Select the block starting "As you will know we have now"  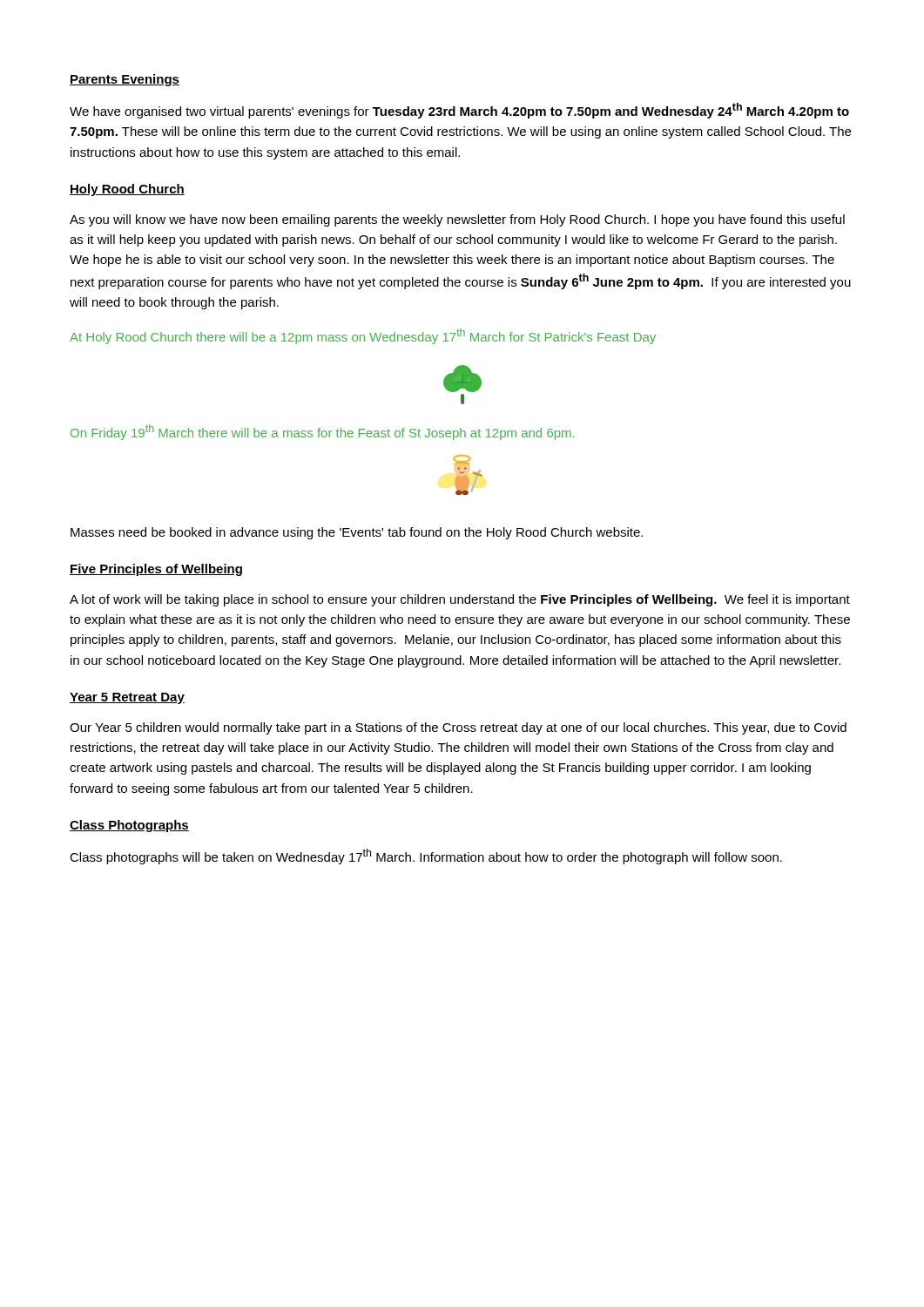click(x=462, y=260)
